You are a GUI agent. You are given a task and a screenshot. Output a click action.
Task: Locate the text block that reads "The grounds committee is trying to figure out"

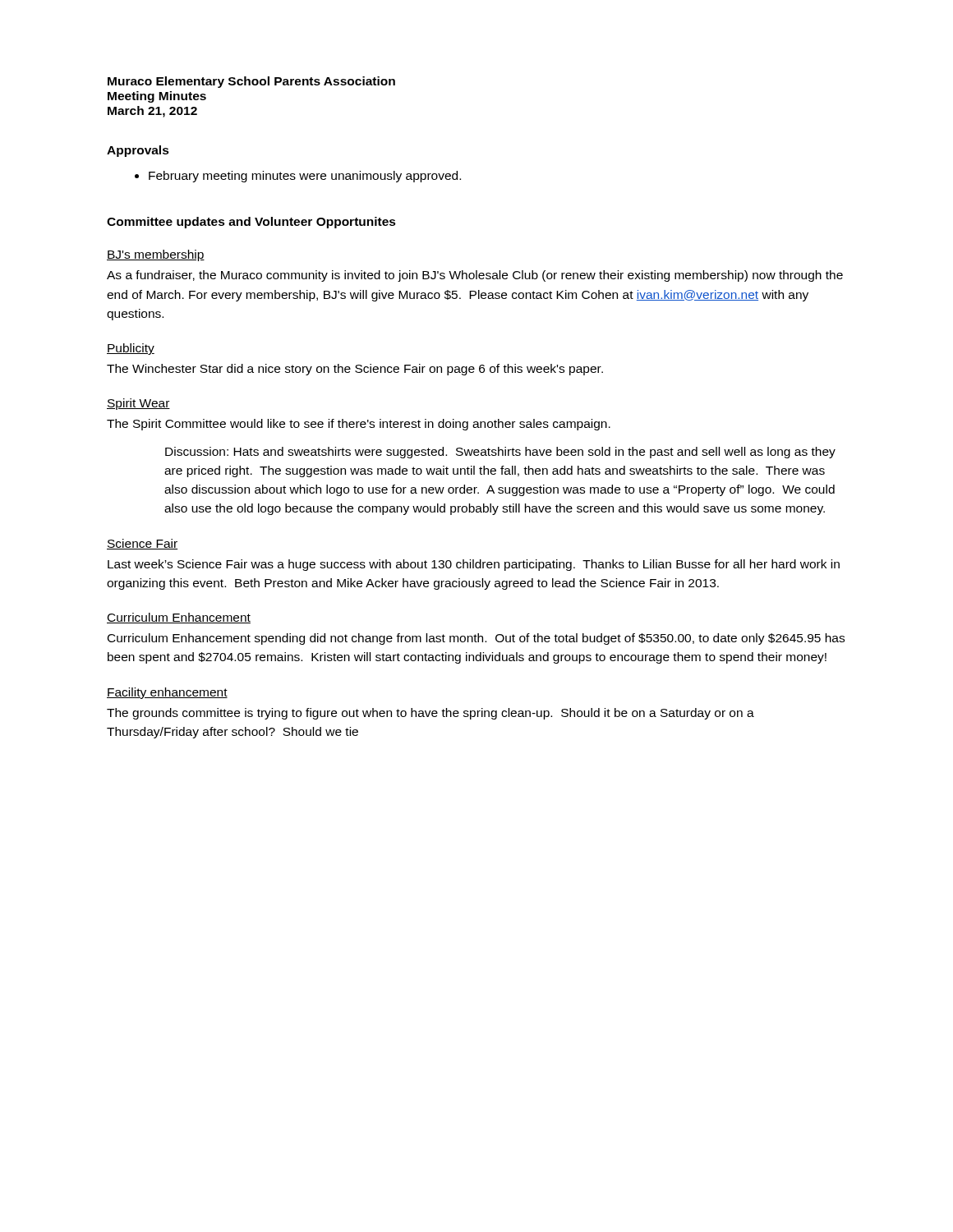pos(430,722)
